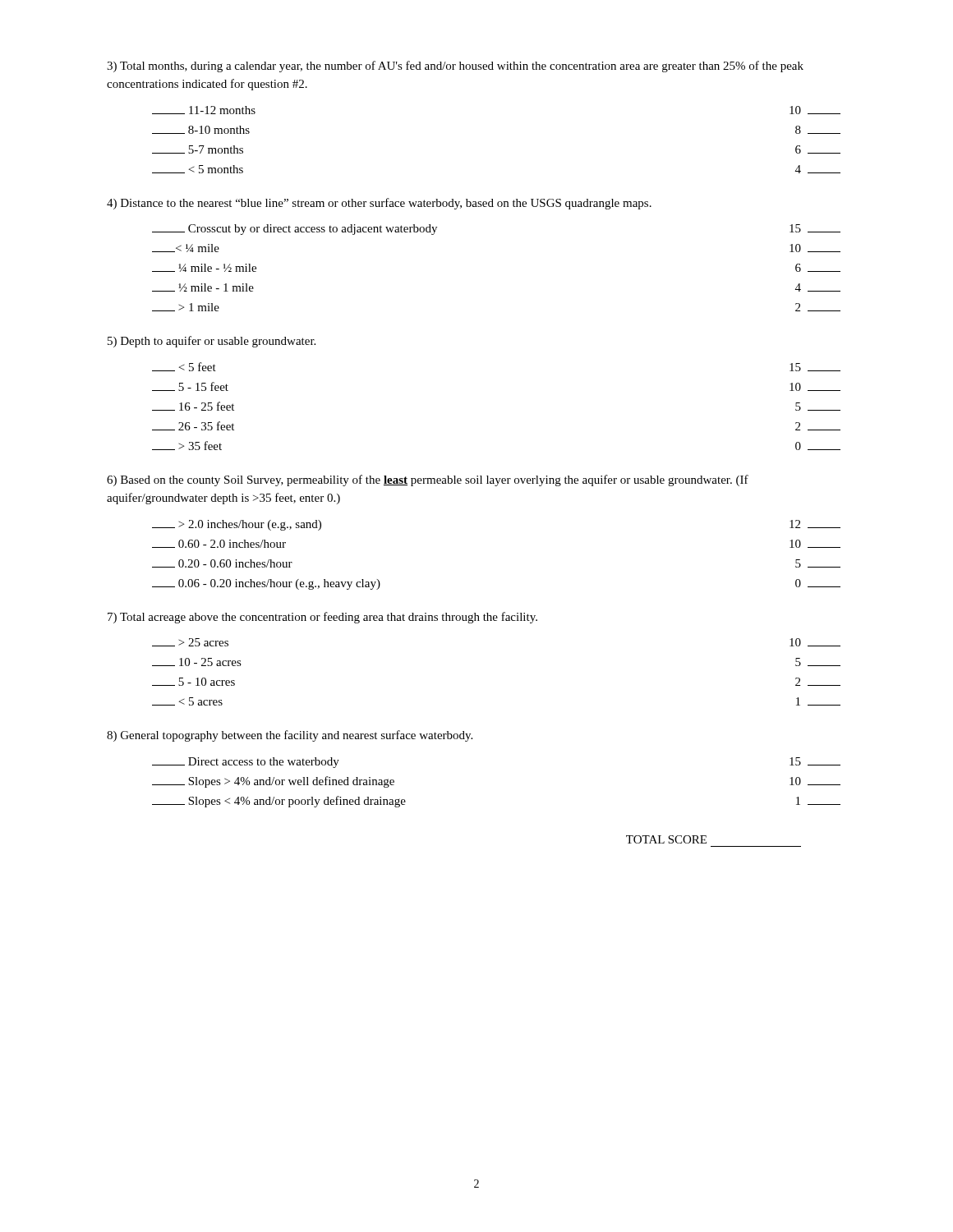
Task: Click where it says "TOTAL SCORE"
Action: point(713,840)
